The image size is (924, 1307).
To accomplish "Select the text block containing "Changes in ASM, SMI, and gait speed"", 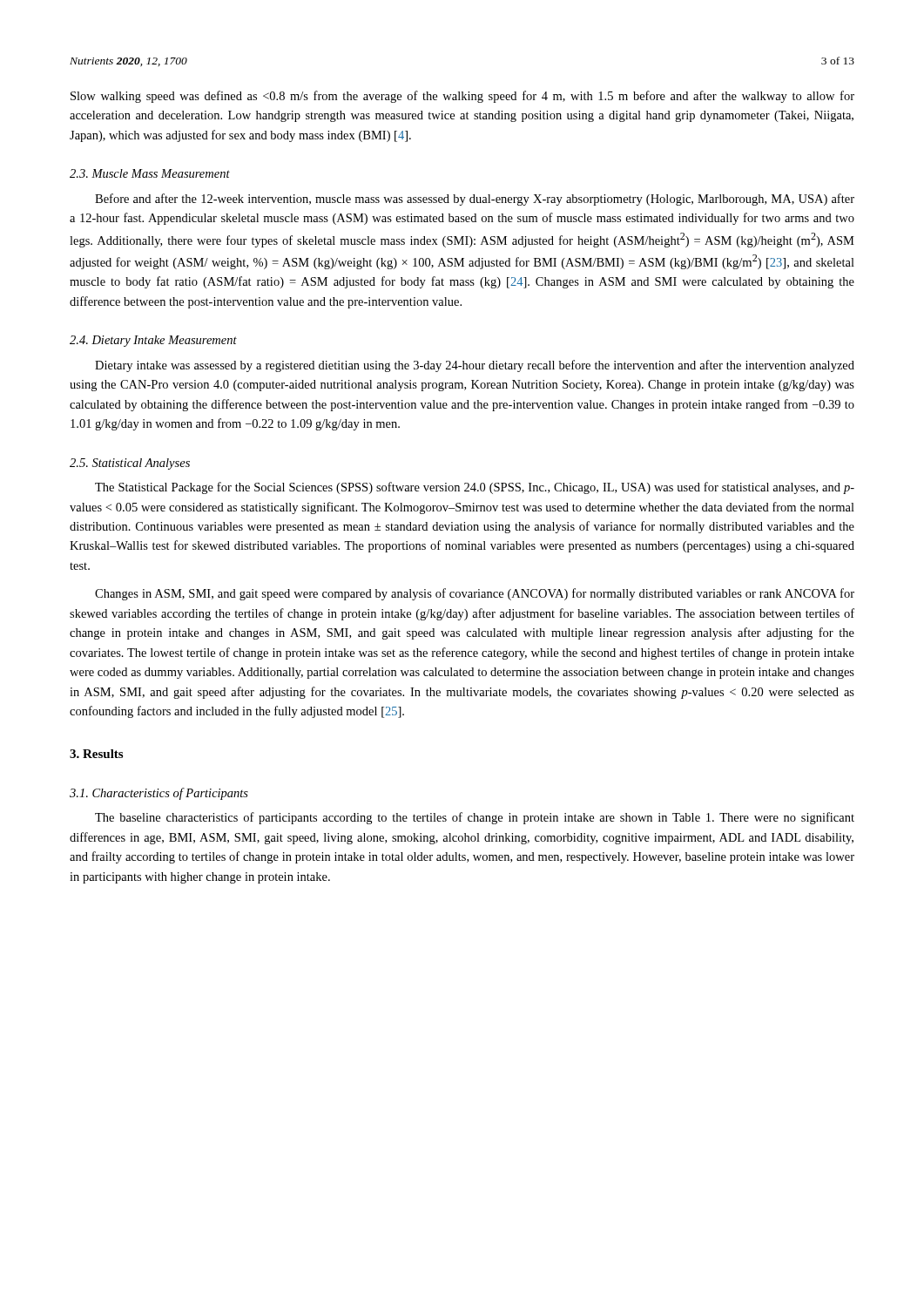I will tap(462, 652).
